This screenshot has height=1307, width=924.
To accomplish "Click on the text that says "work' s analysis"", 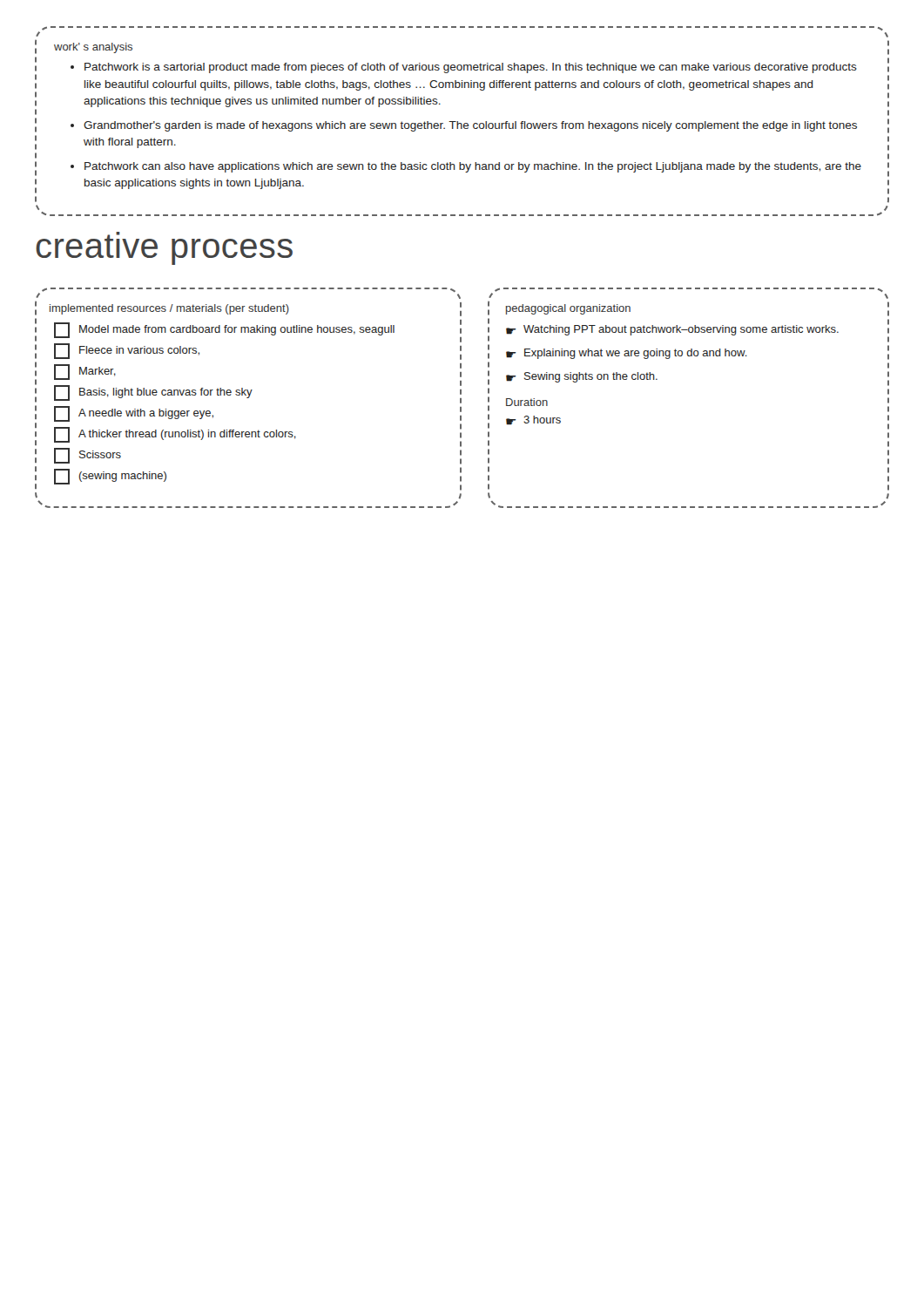I will point(93,47).
